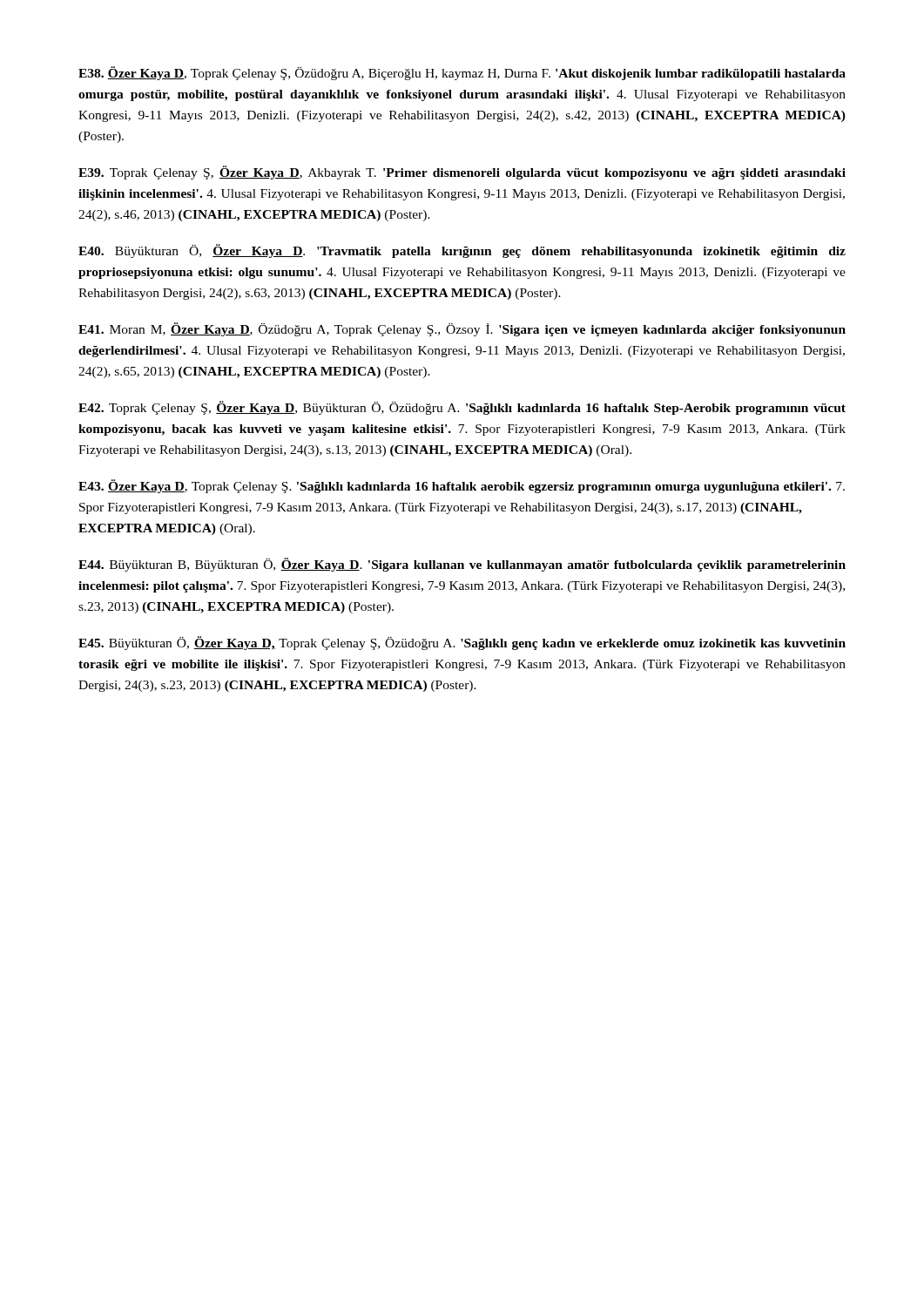Locate the element starting "E44. Büyükturan B, Büyükturan Ö, Özer Kaya"
Screen dimensions: 1307x924
(462, 585)
